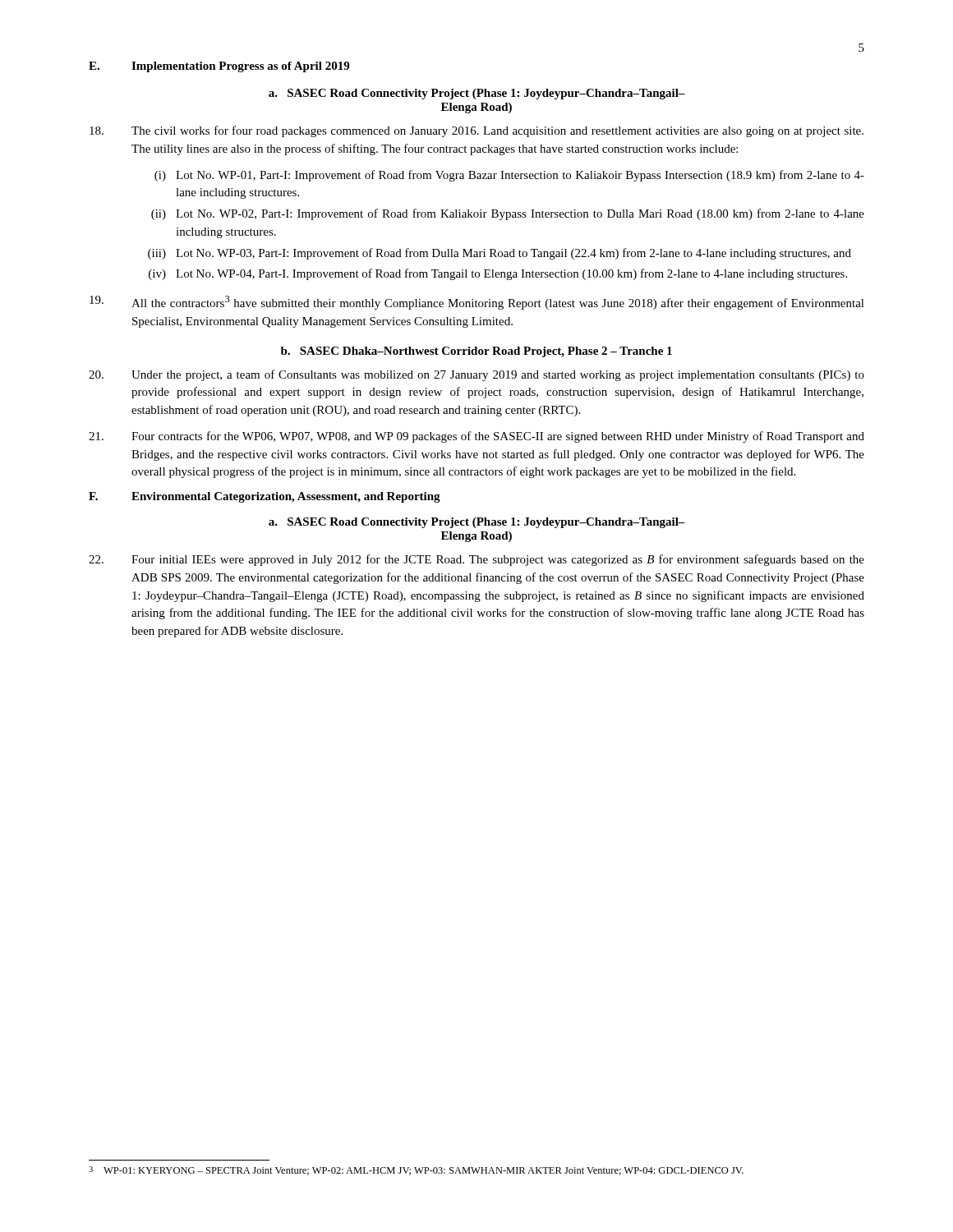Click on the list item that says "(iv) Lot No. WP-04, Part-I. Improvement"
Screen dimensions: 1232x953
(x=498, y=274)
